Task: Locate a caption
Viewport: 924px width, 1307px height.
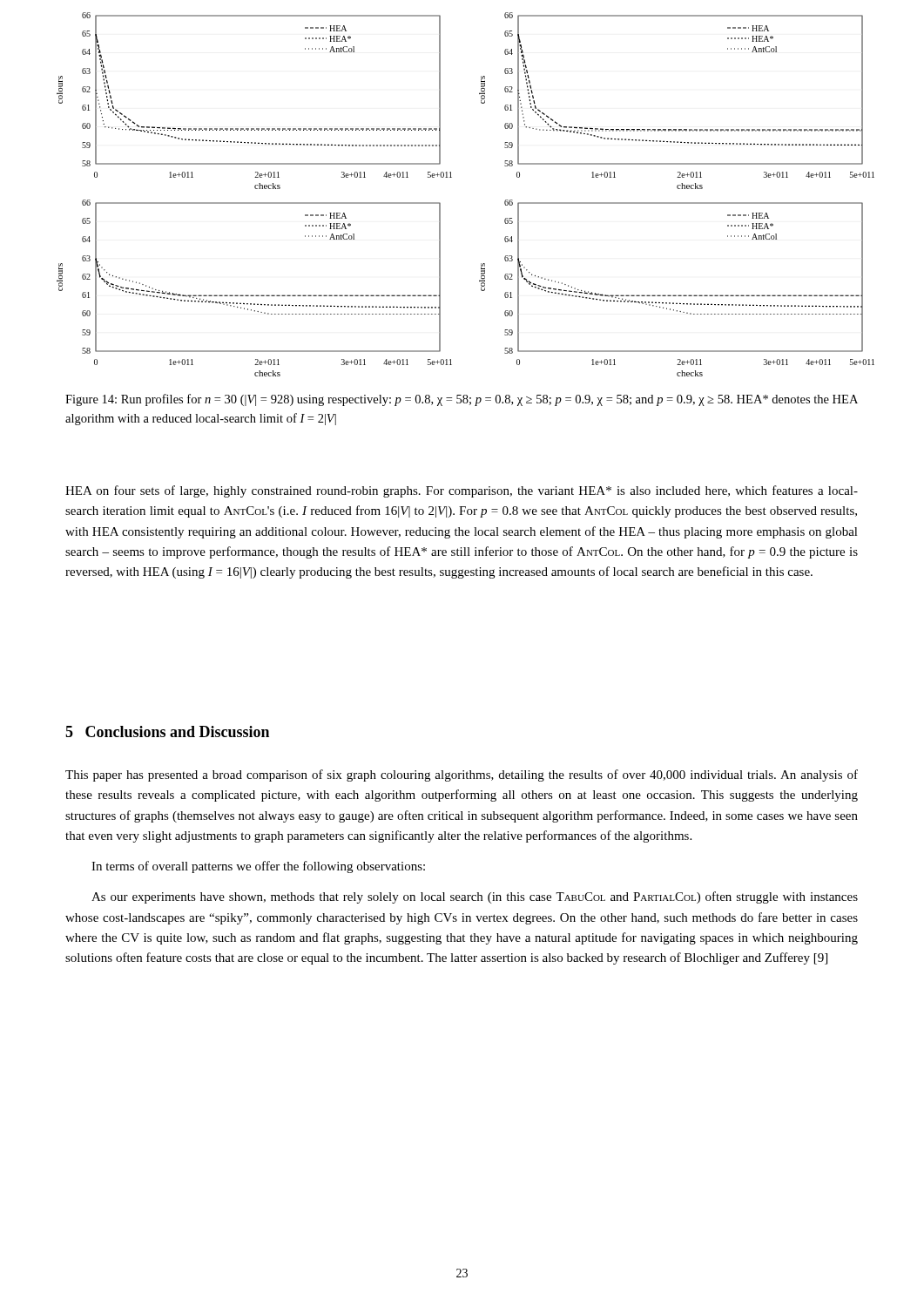Action: 461,409
